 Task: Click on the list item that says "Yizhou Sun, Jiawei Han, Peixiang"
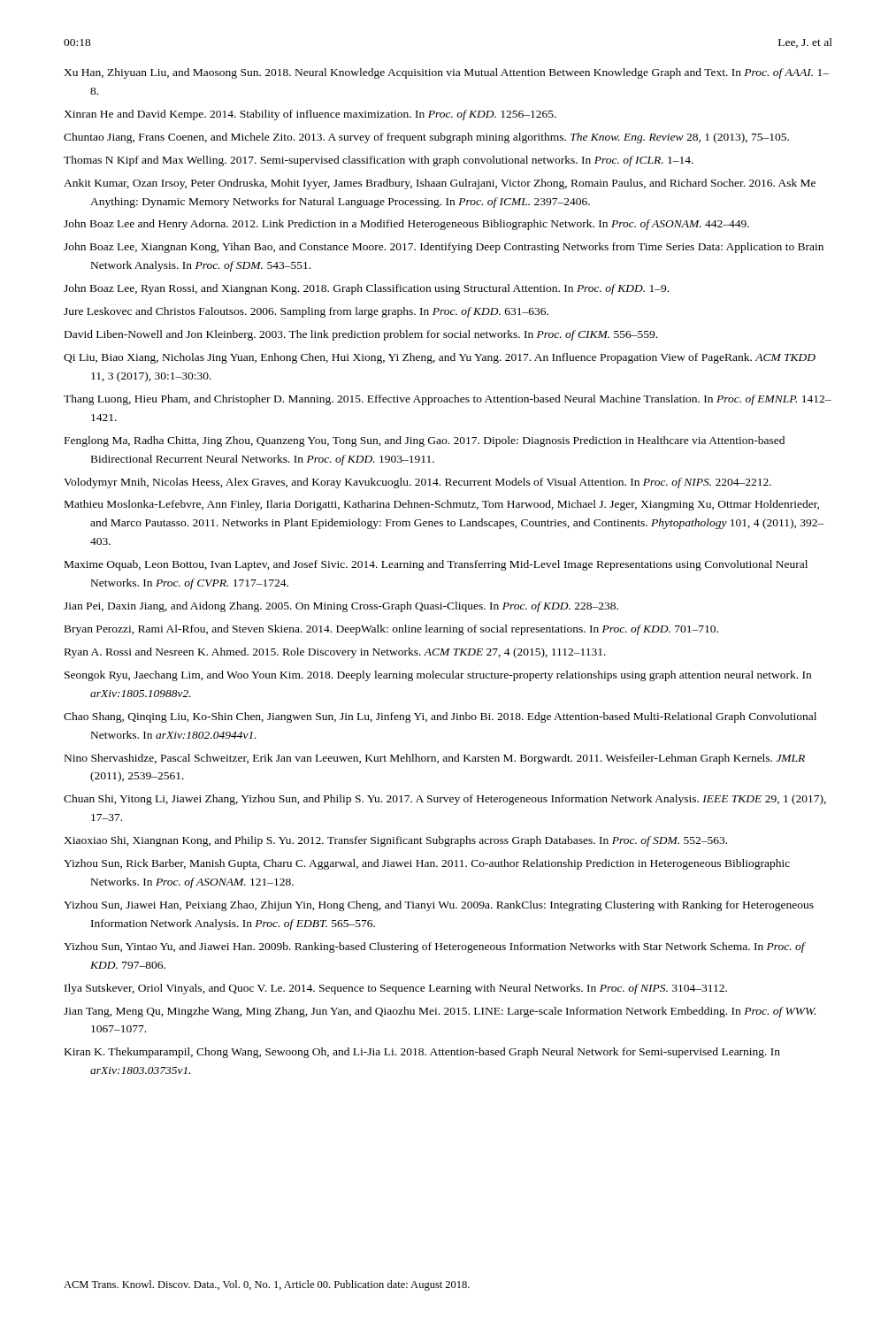tap(439, 914)
